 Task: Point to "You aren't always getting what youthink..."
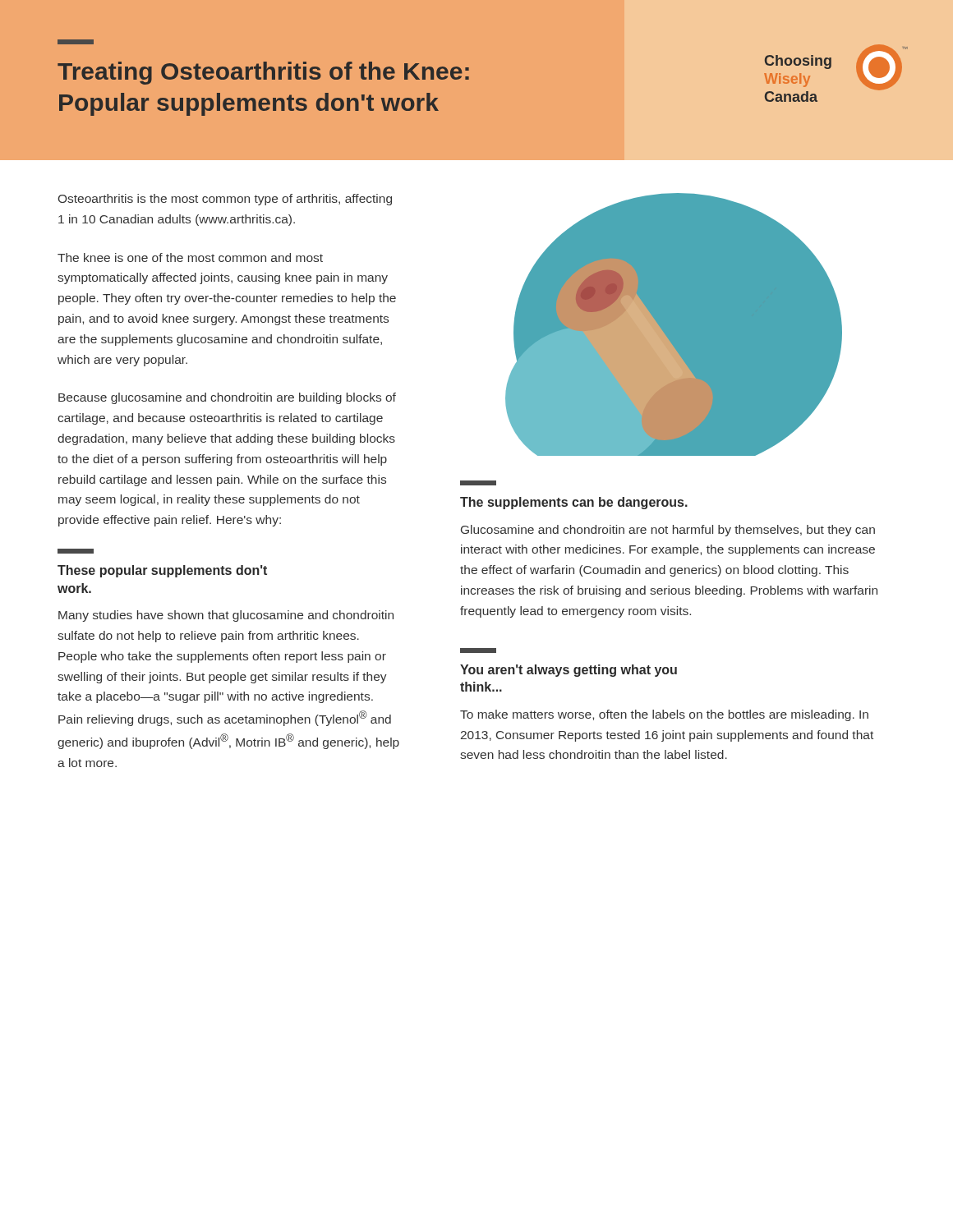click(x=569, y=672)
